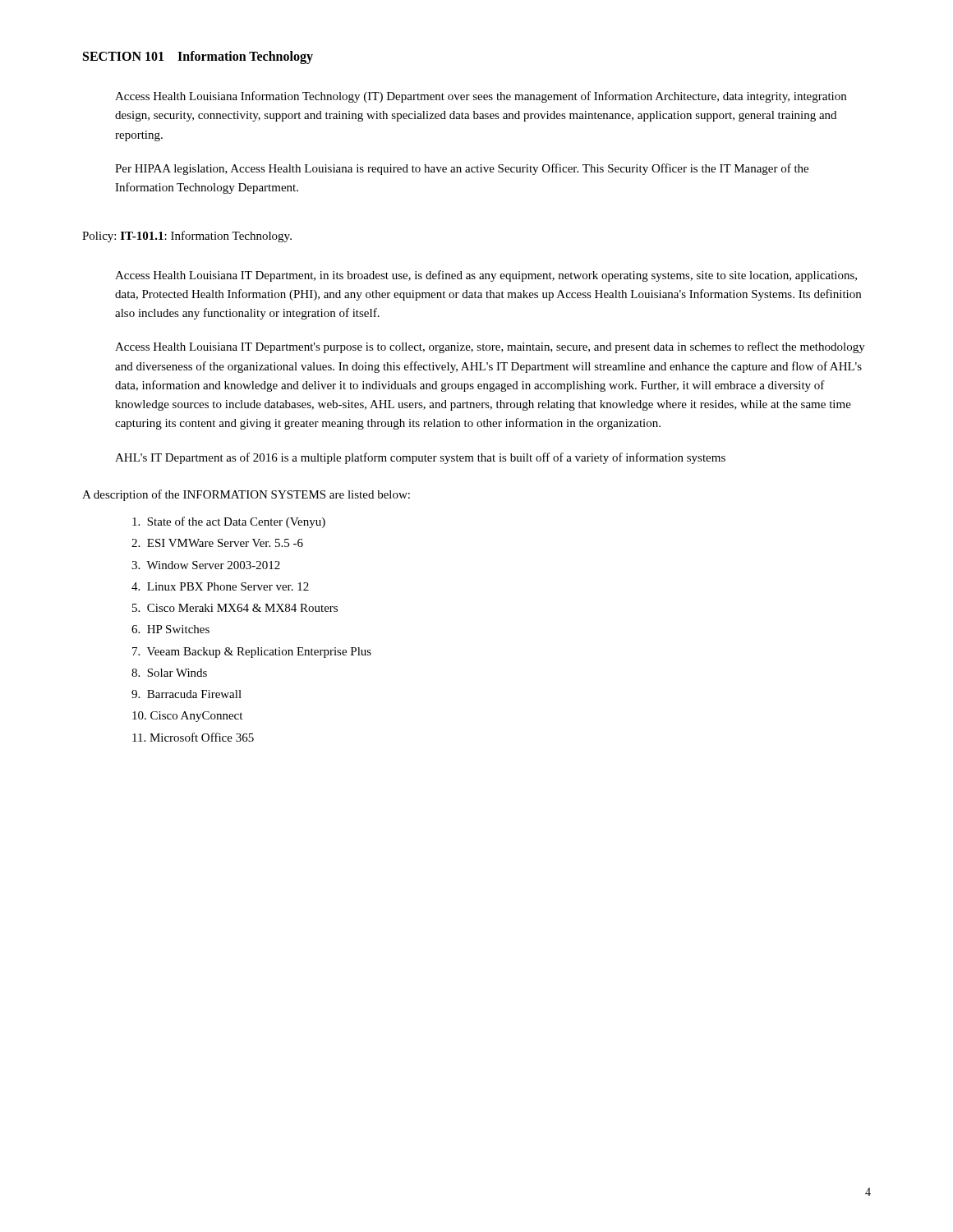Point to the block beginning "11. Microsoft Office"

click(193, 737)
